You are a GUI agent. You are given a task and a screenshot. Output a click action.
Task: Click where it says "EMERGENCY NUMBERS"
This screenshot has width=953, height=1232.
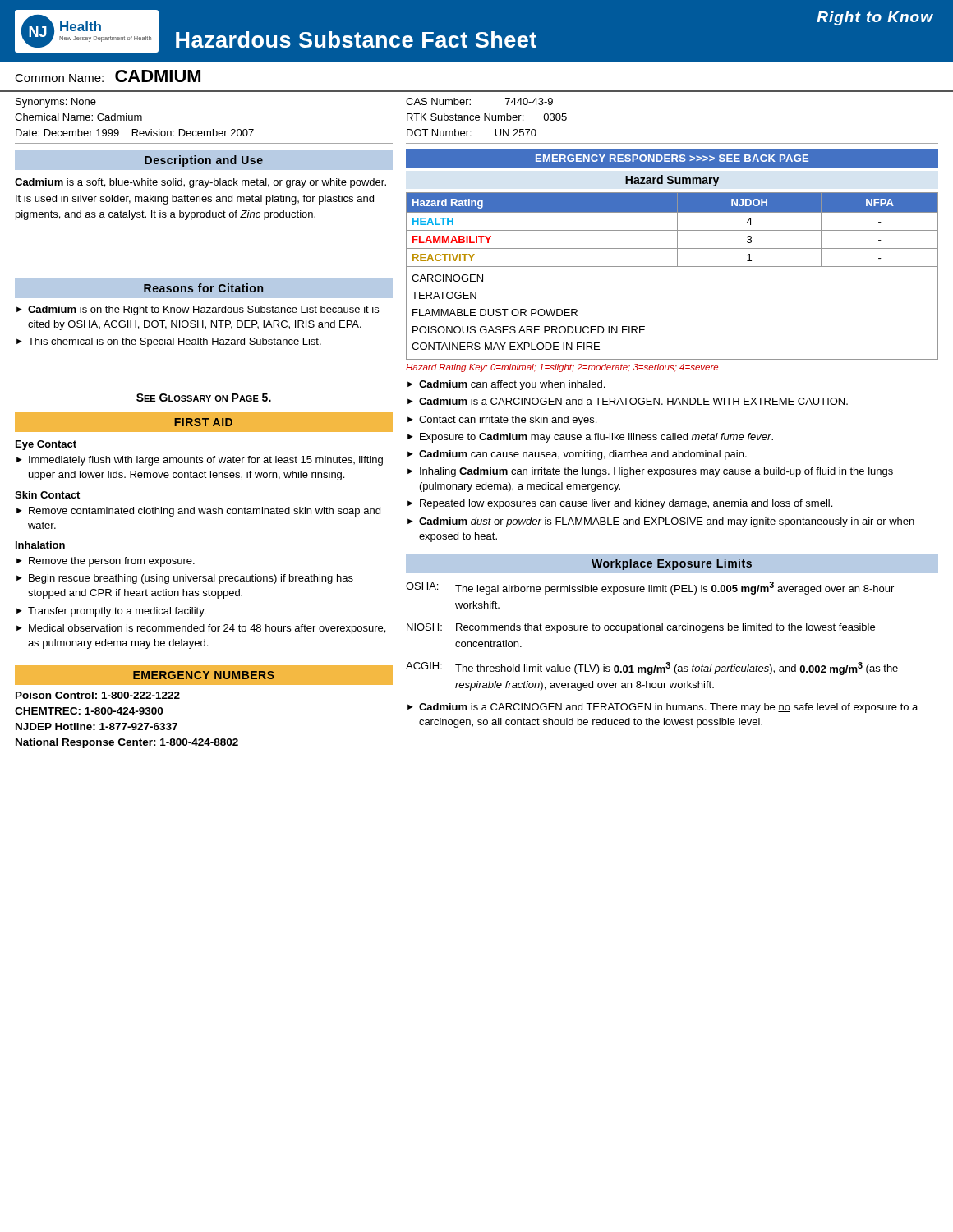coord(204,675)
